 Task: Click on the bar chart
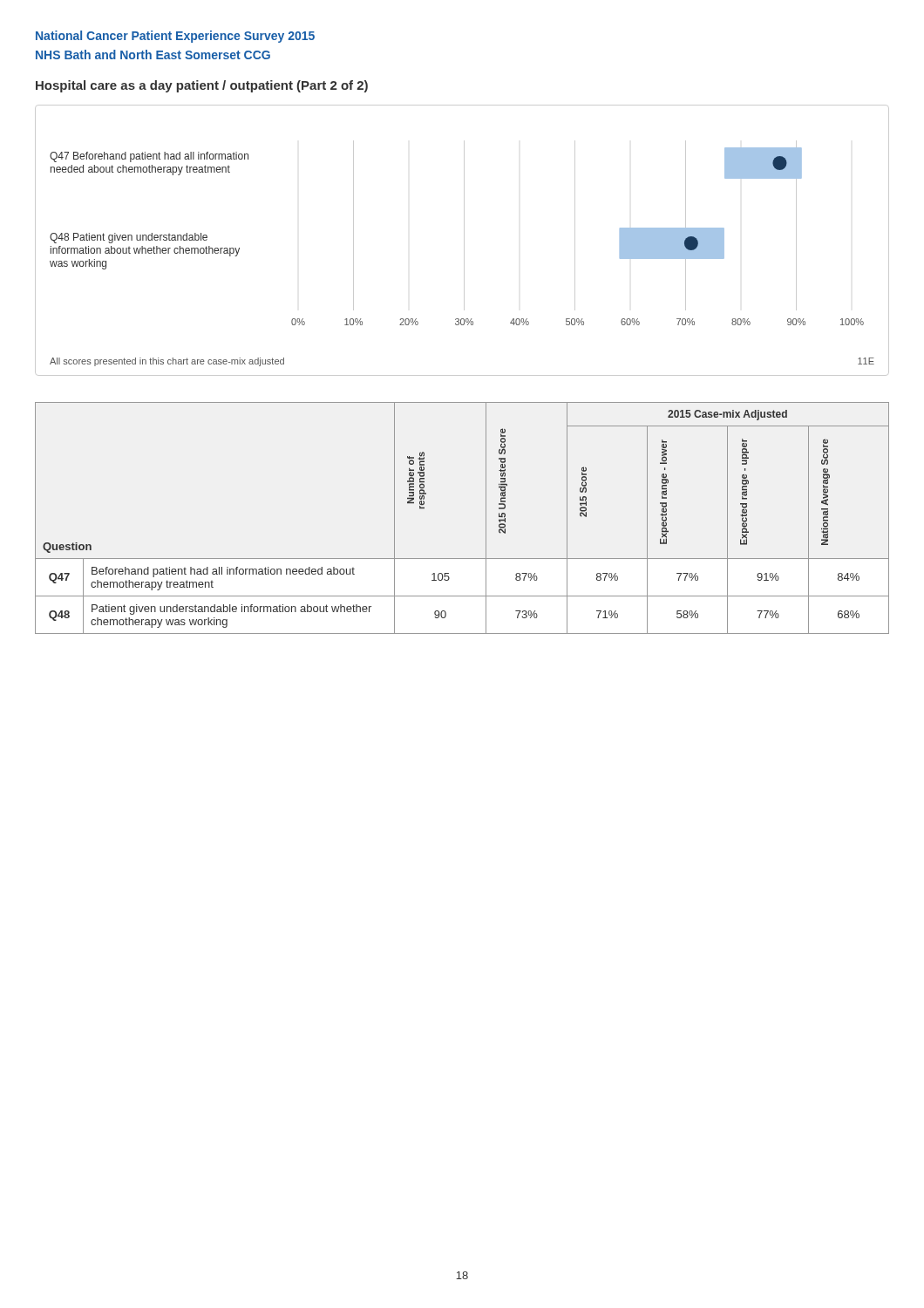point(462,240)
